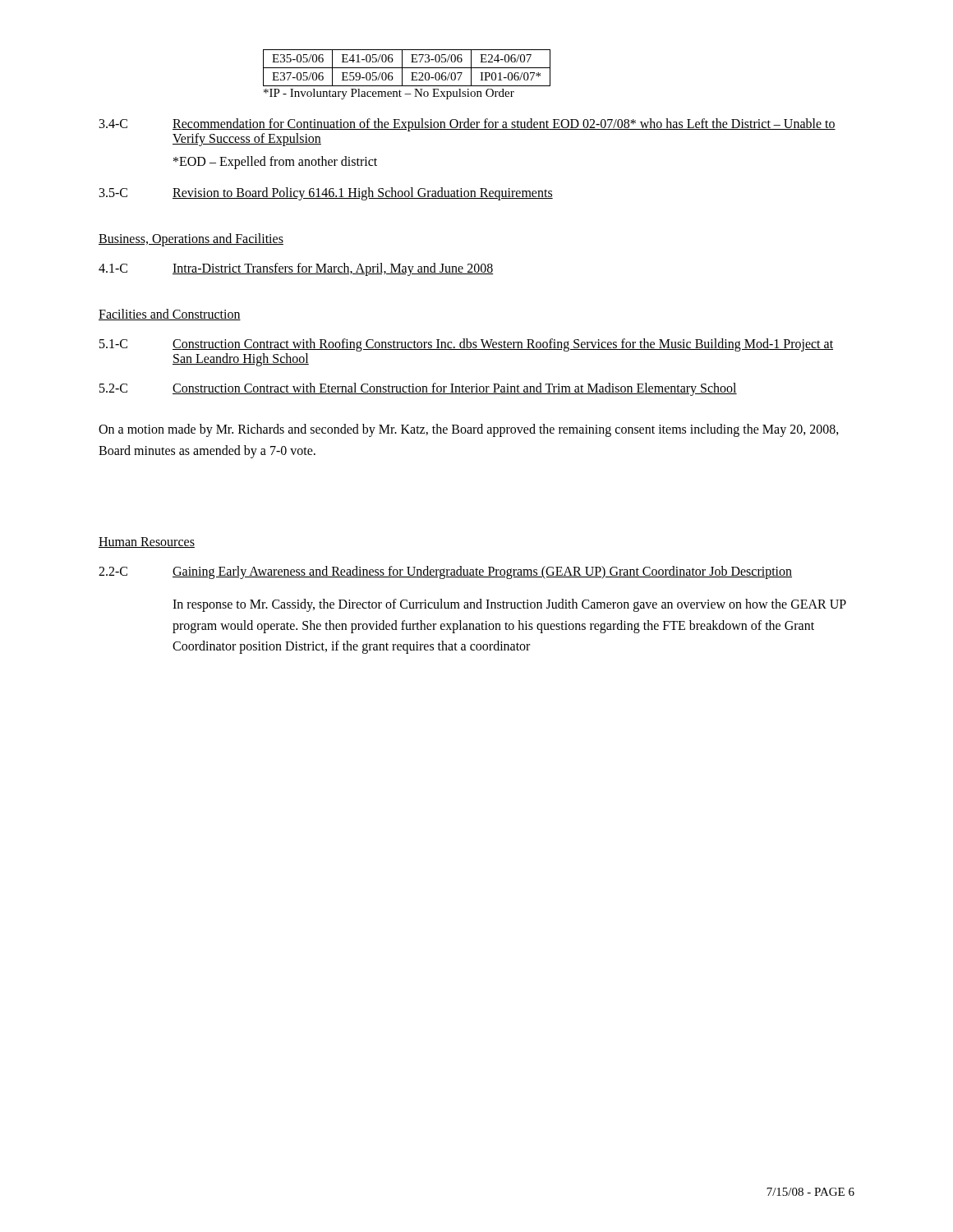
Task: Locate the block of text that opens with "4.1-C Intra-District Transfers for March, April, May and"
Action: [476, 269]
